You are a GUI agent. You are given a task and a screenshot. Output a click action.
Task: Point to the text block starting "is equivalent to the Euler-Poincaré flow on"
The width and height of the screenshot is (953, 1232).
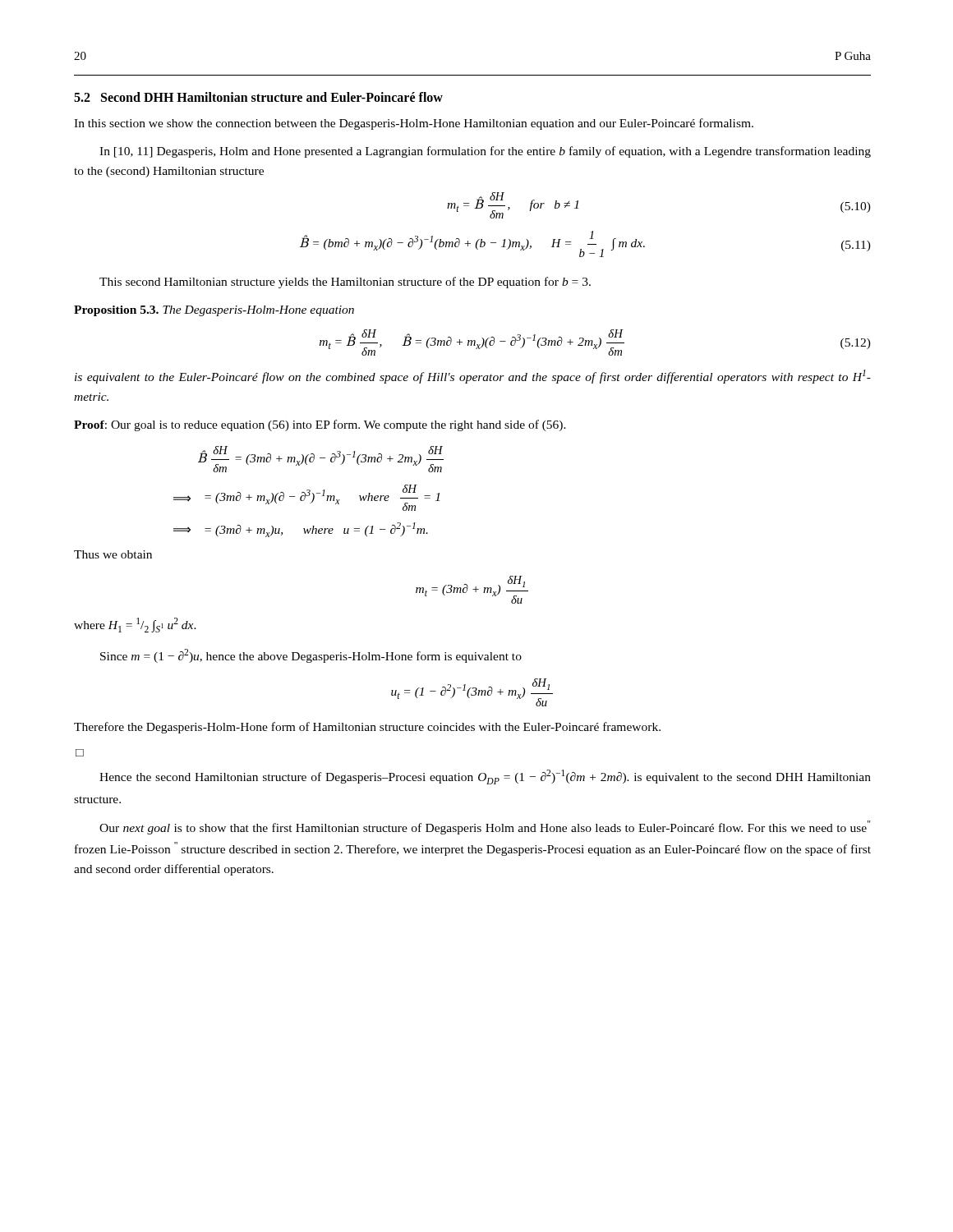[x=472, y=386]
